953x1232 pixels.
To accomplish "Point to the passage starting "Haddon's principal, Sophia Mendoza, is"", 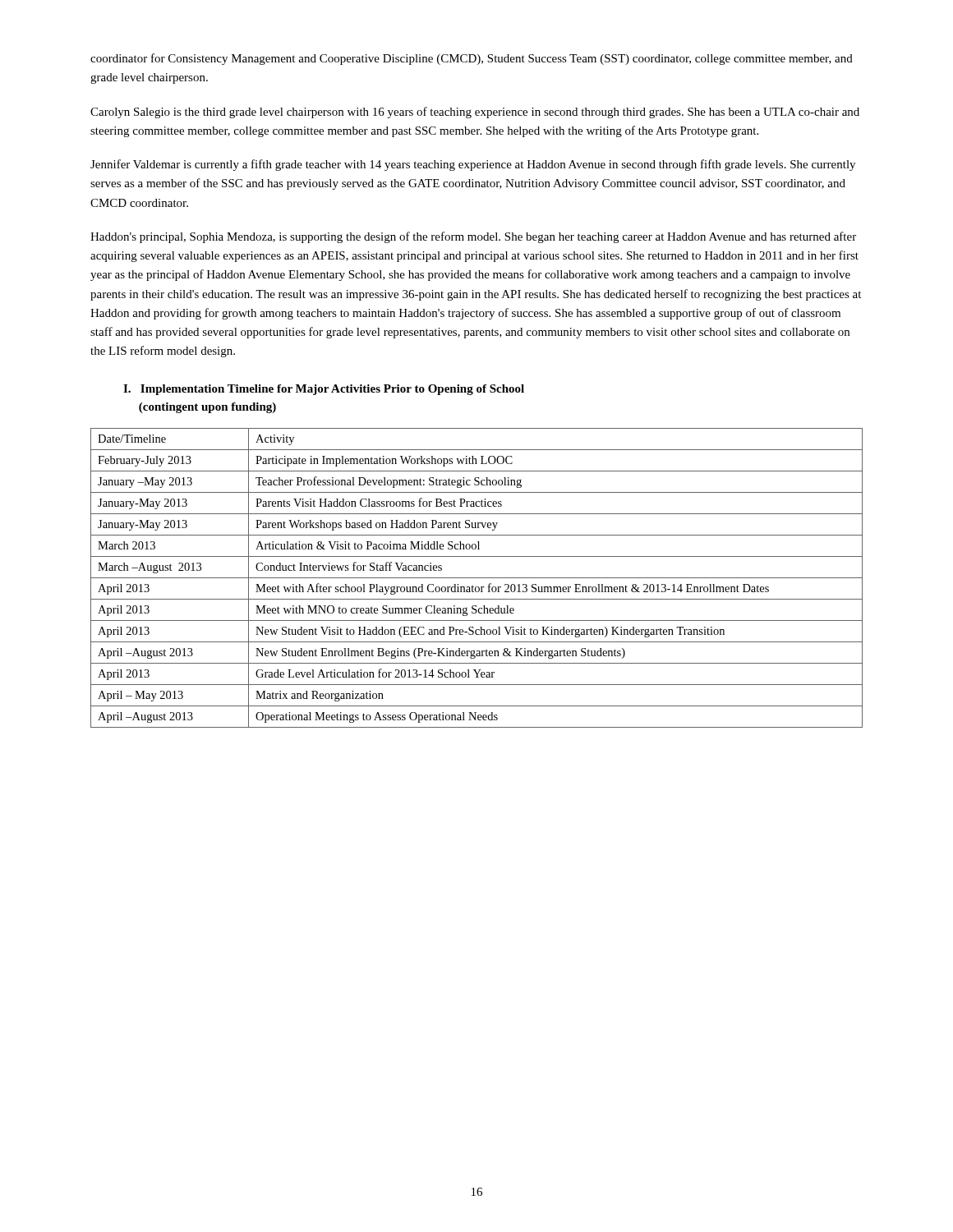I will [476, 294].
